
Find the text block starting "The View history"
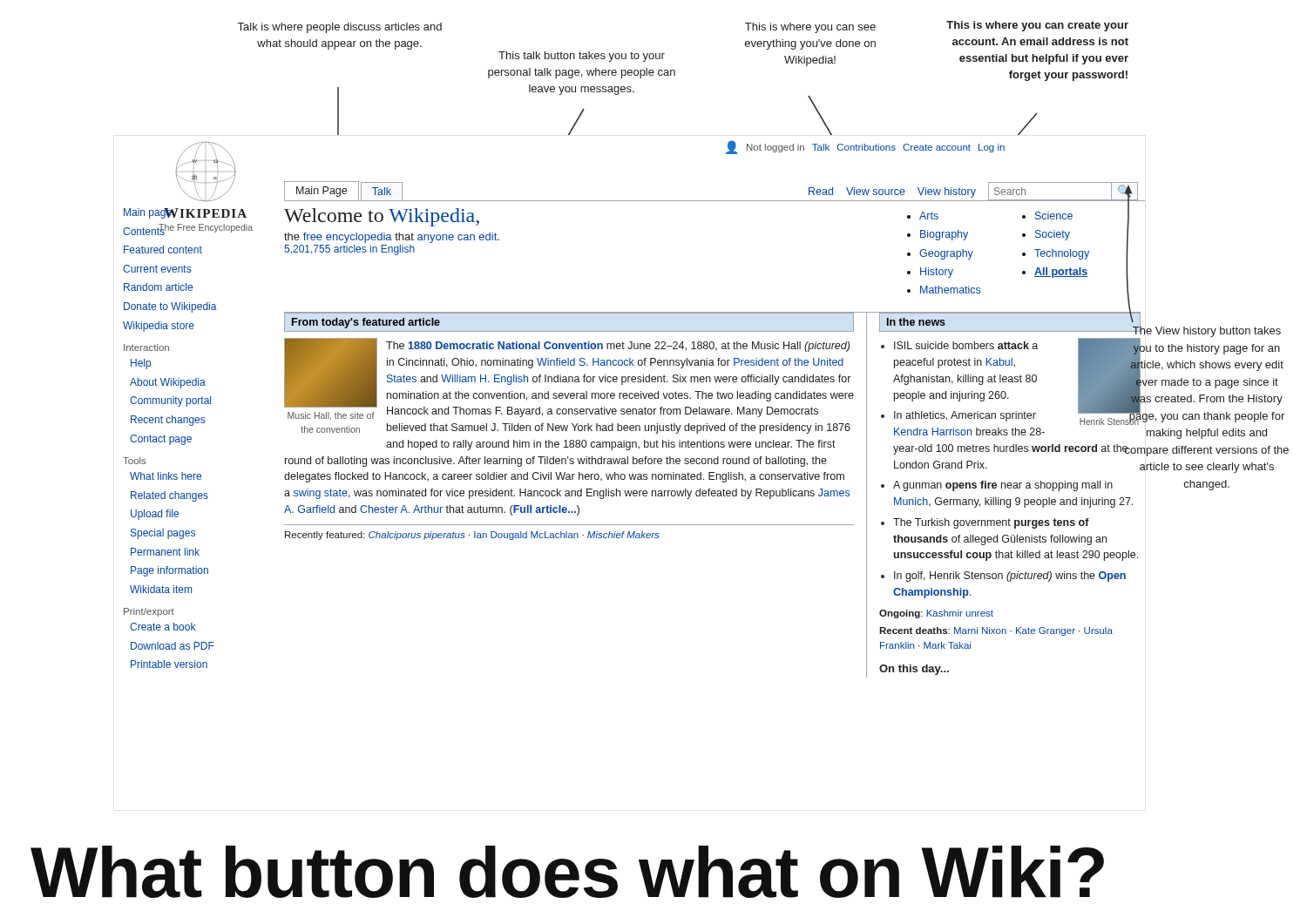[1207, 407]
